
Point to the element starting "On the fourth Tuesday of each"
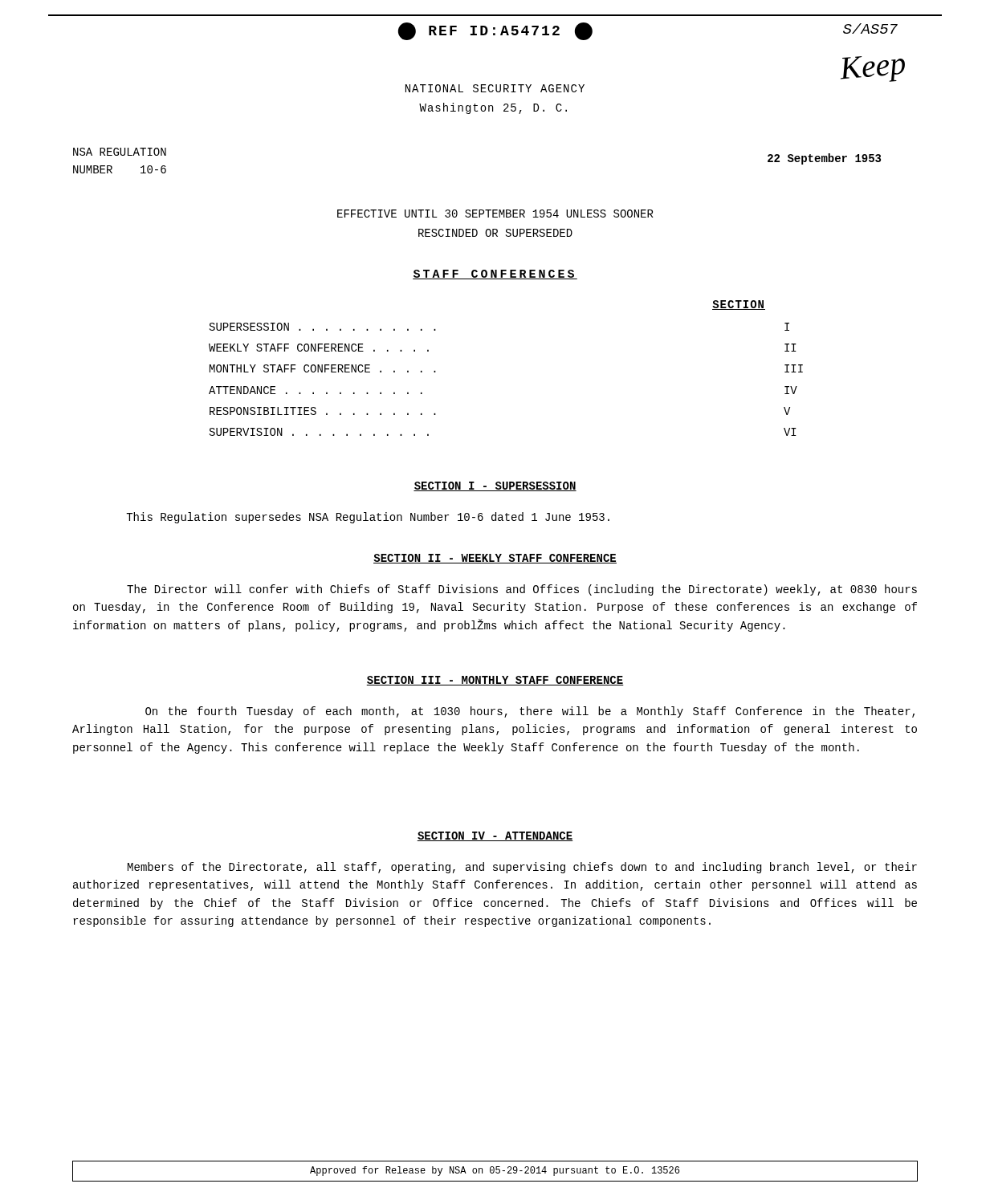(495, 730)
